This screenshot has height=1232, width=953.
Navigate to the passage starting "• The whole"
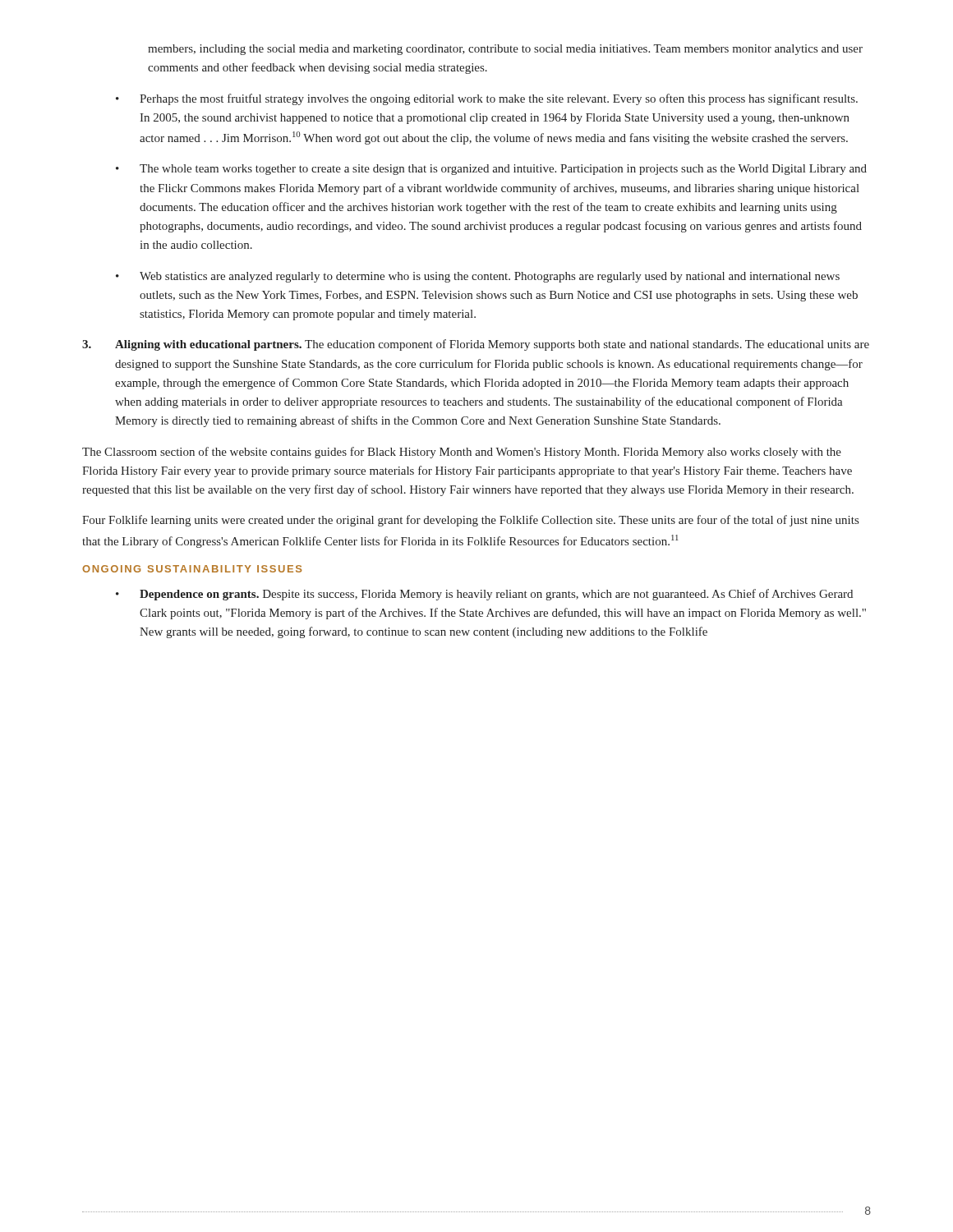pos(493,207)
